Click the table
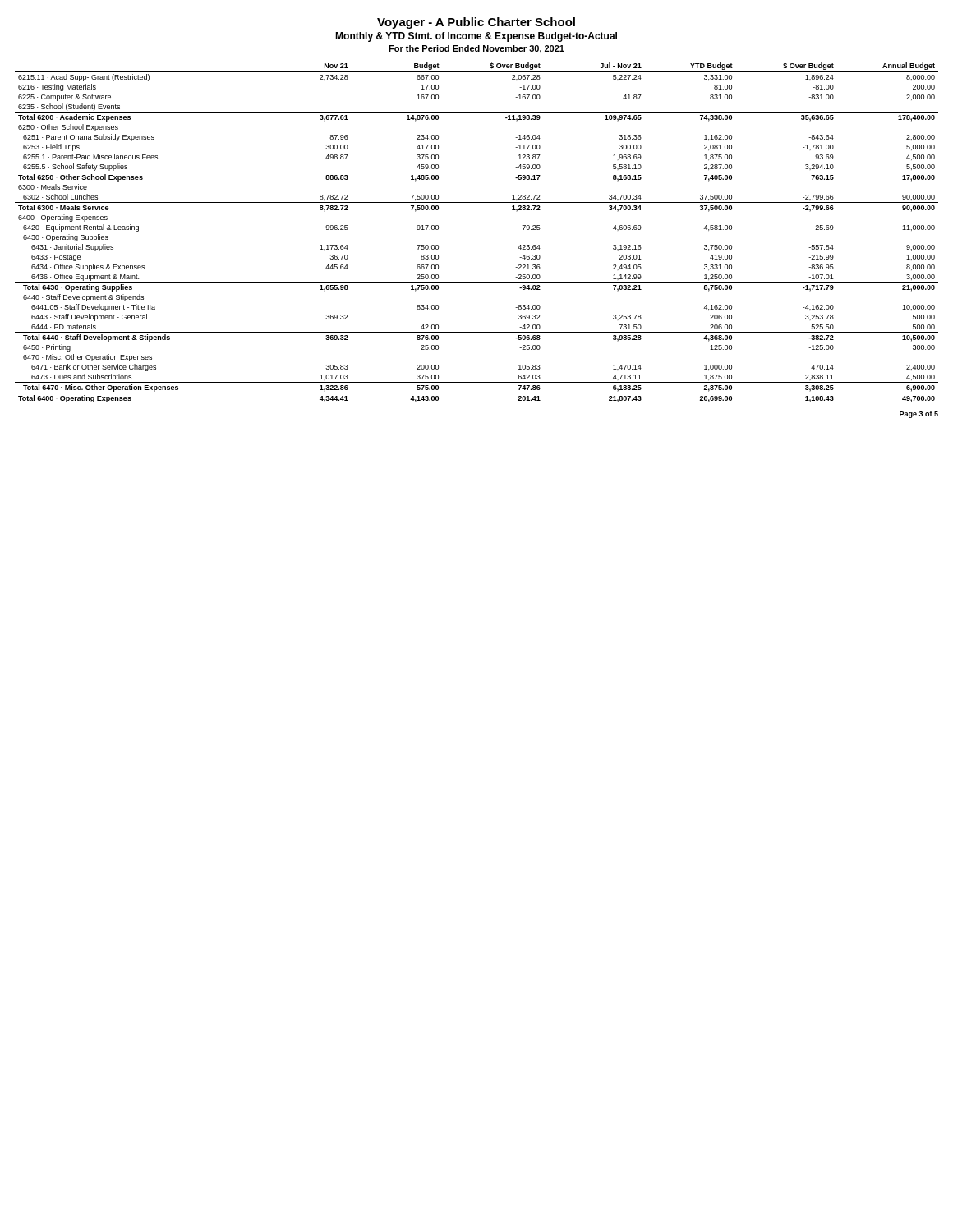 click(476, 232)
